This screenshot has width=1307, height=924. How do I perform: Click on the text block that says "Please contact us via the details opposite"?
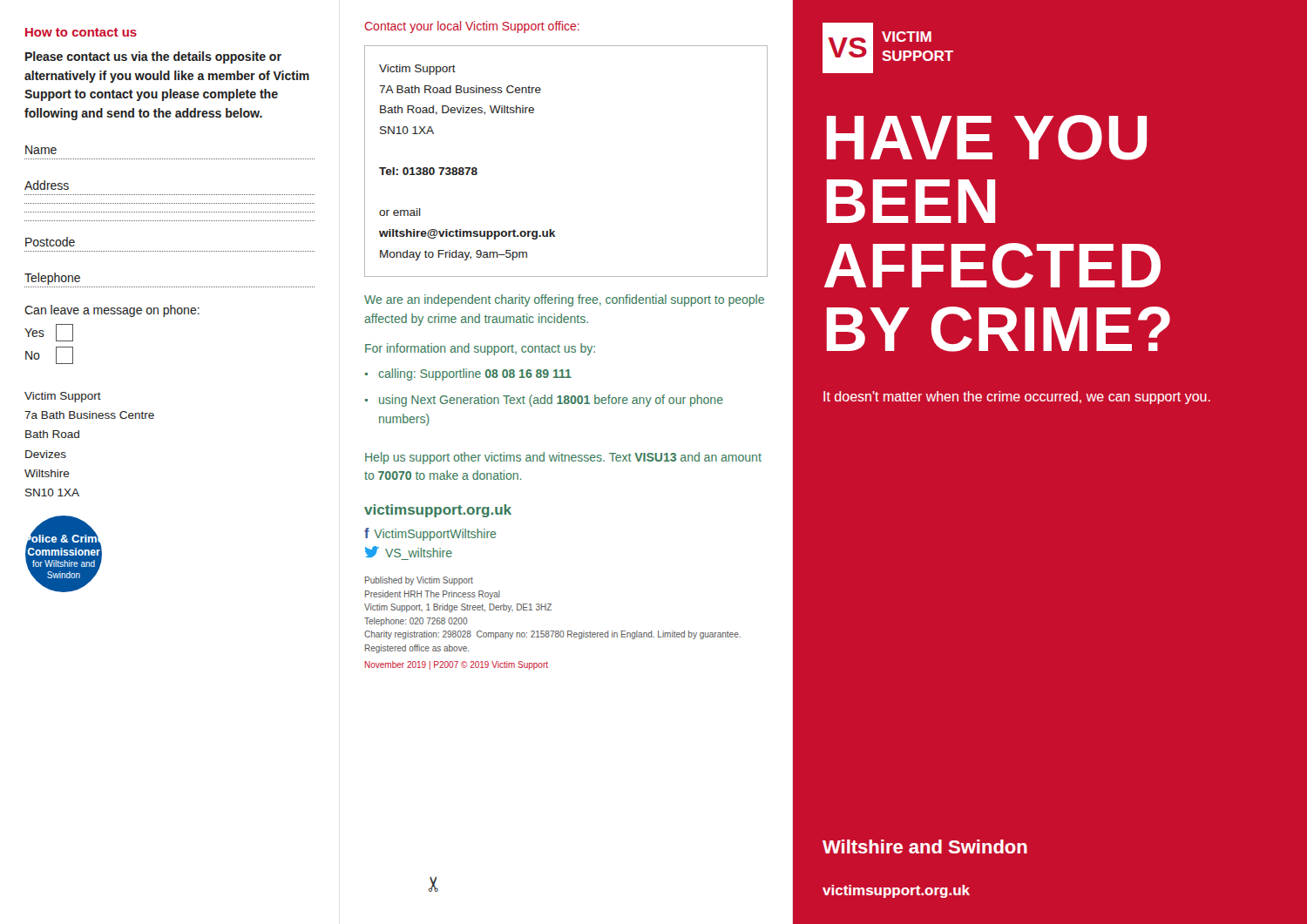167,85
